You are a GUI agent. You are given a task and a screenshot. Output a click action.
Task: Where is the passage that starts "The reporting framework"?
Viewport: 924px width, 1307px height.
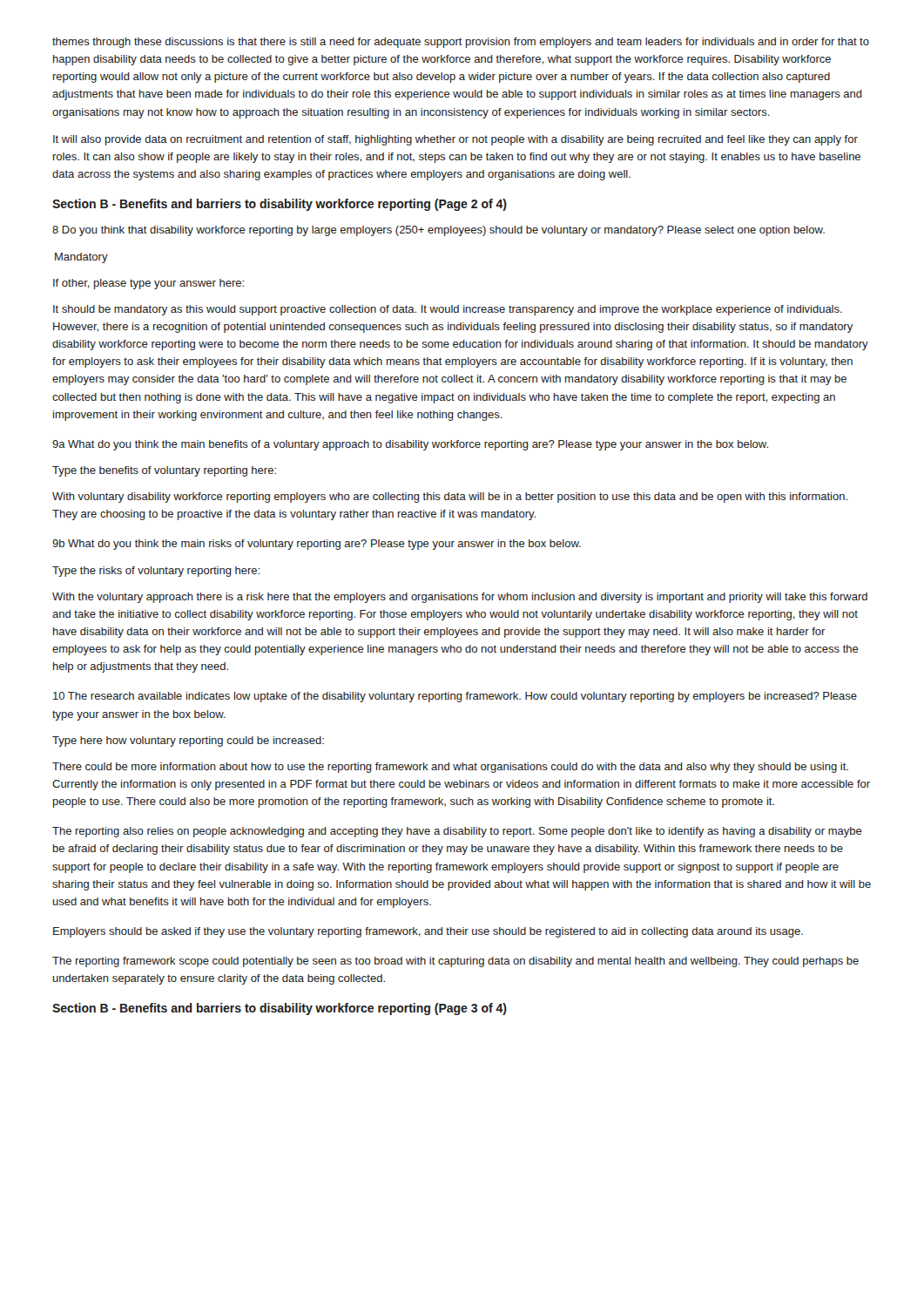(x=456, y=969)
